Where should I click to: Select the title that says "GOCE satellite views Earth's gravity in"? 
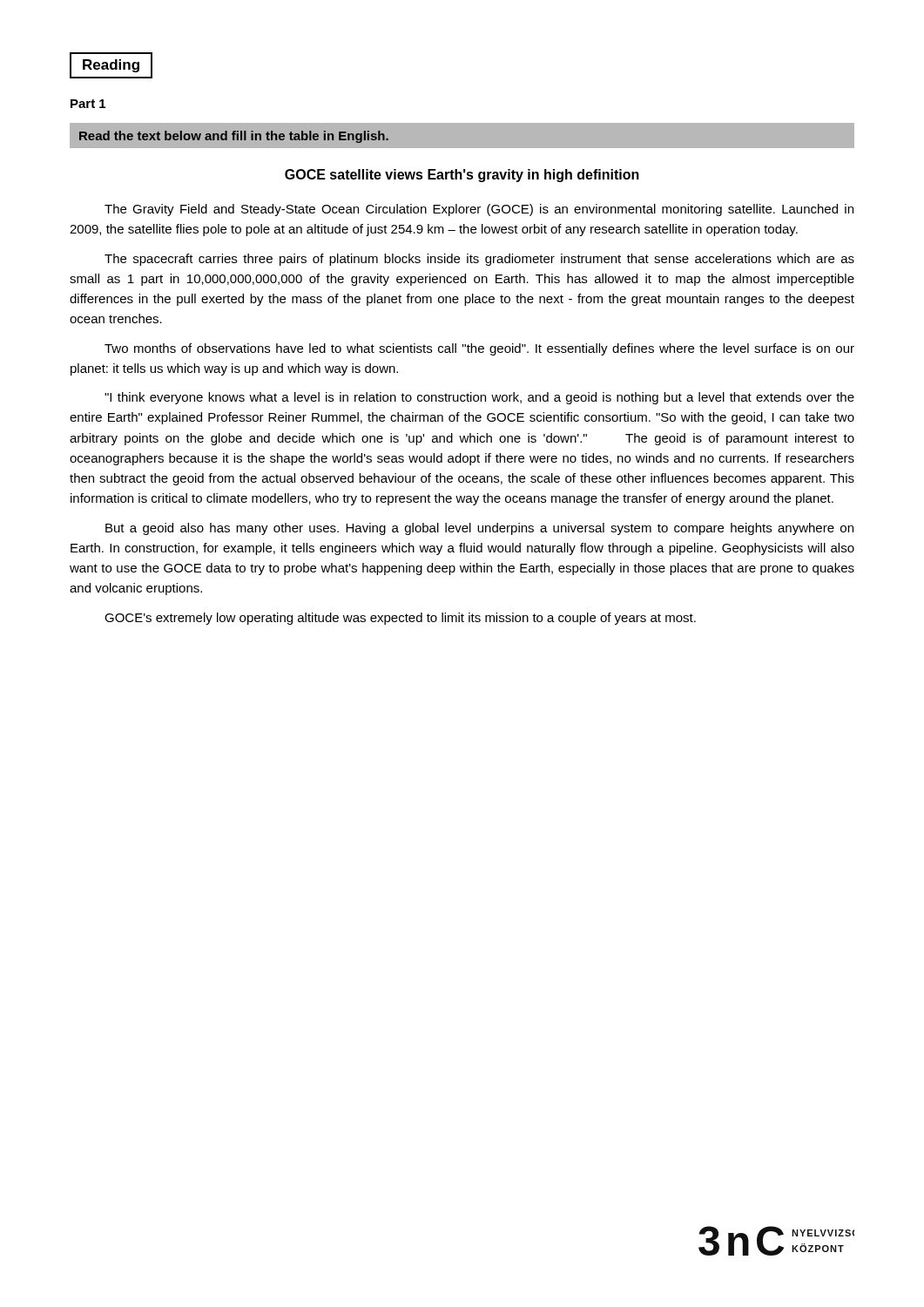click(x=462, y=175)
